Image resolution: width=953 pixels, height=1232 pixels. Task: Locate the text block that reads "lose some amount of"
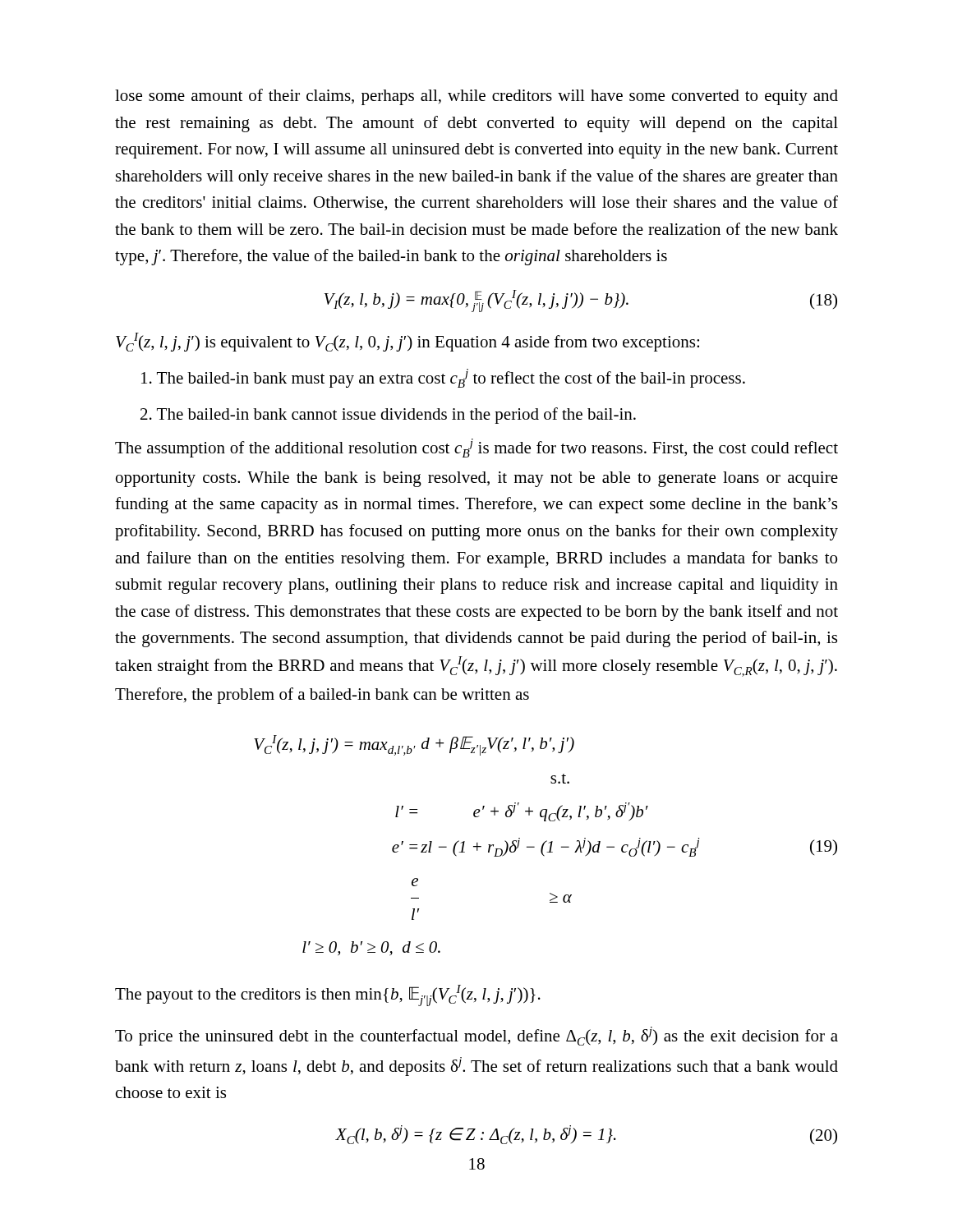point(476,175)
